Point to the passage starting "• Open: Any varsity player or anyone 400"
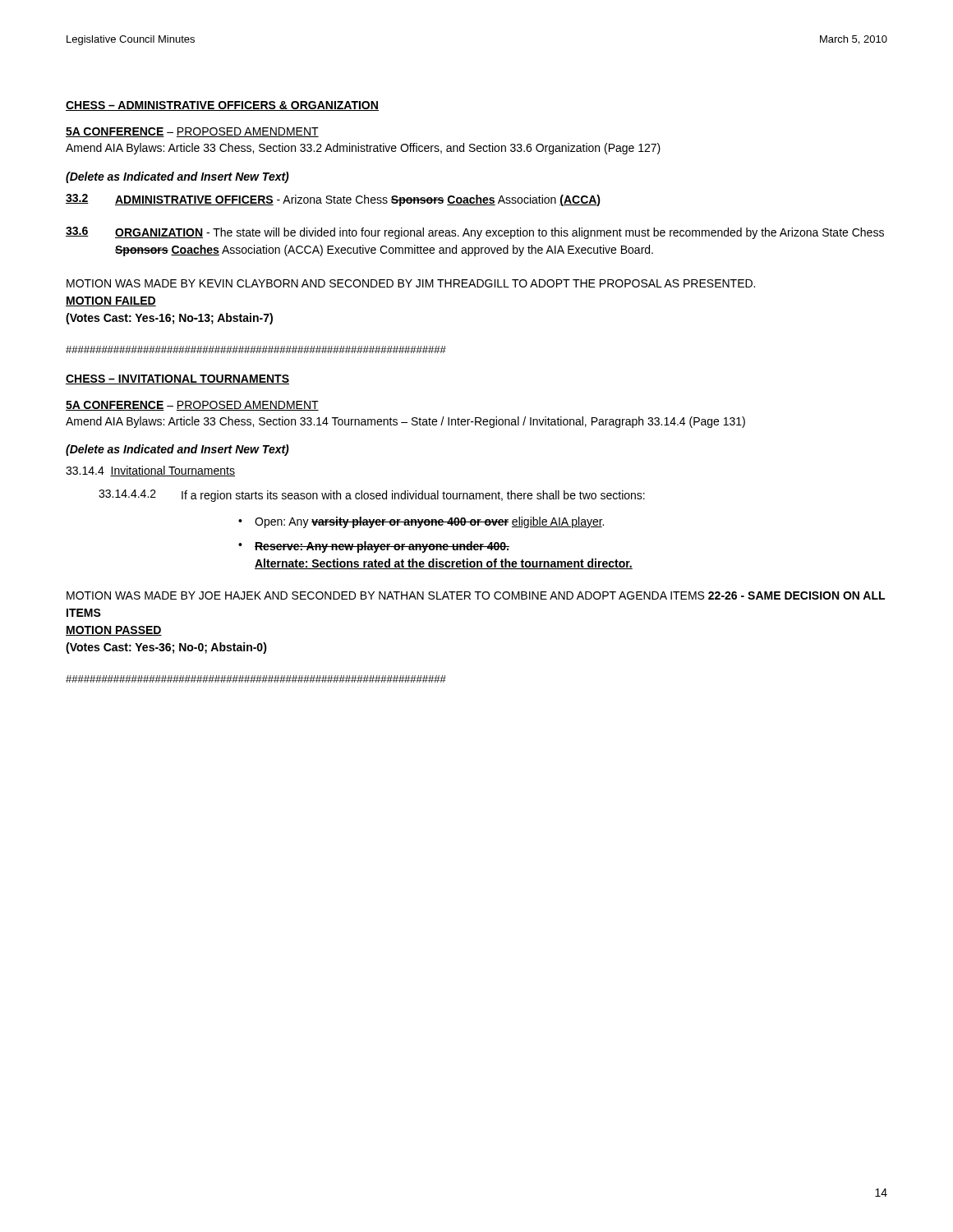Screen dimensions: 1232x953 422,522
